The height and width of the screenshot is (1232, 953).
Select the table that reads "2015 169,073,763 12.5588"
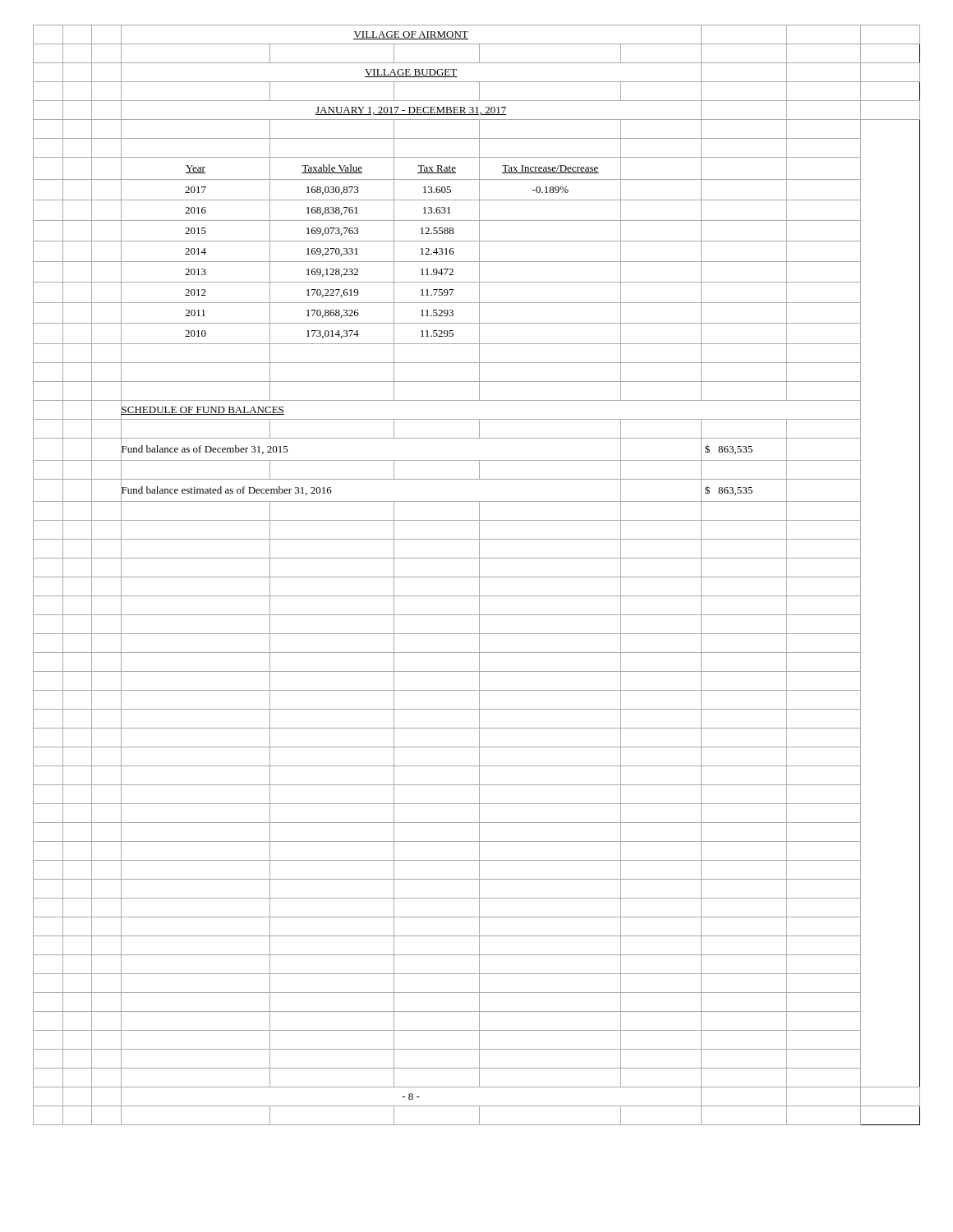pos(476,231)
